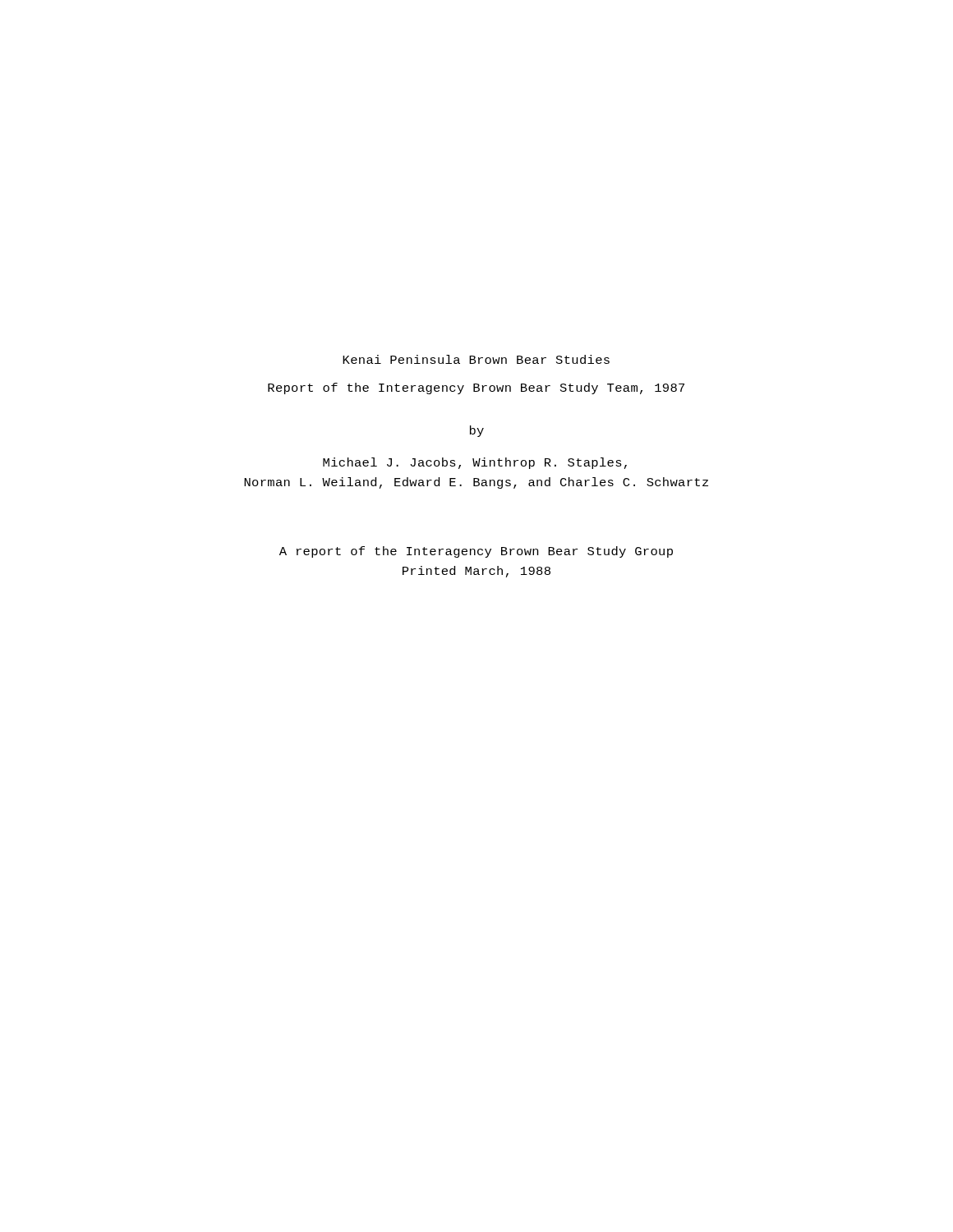Click the passage that begins "Report of the Interagency"

pyautogui.click(x=476, y=388)
